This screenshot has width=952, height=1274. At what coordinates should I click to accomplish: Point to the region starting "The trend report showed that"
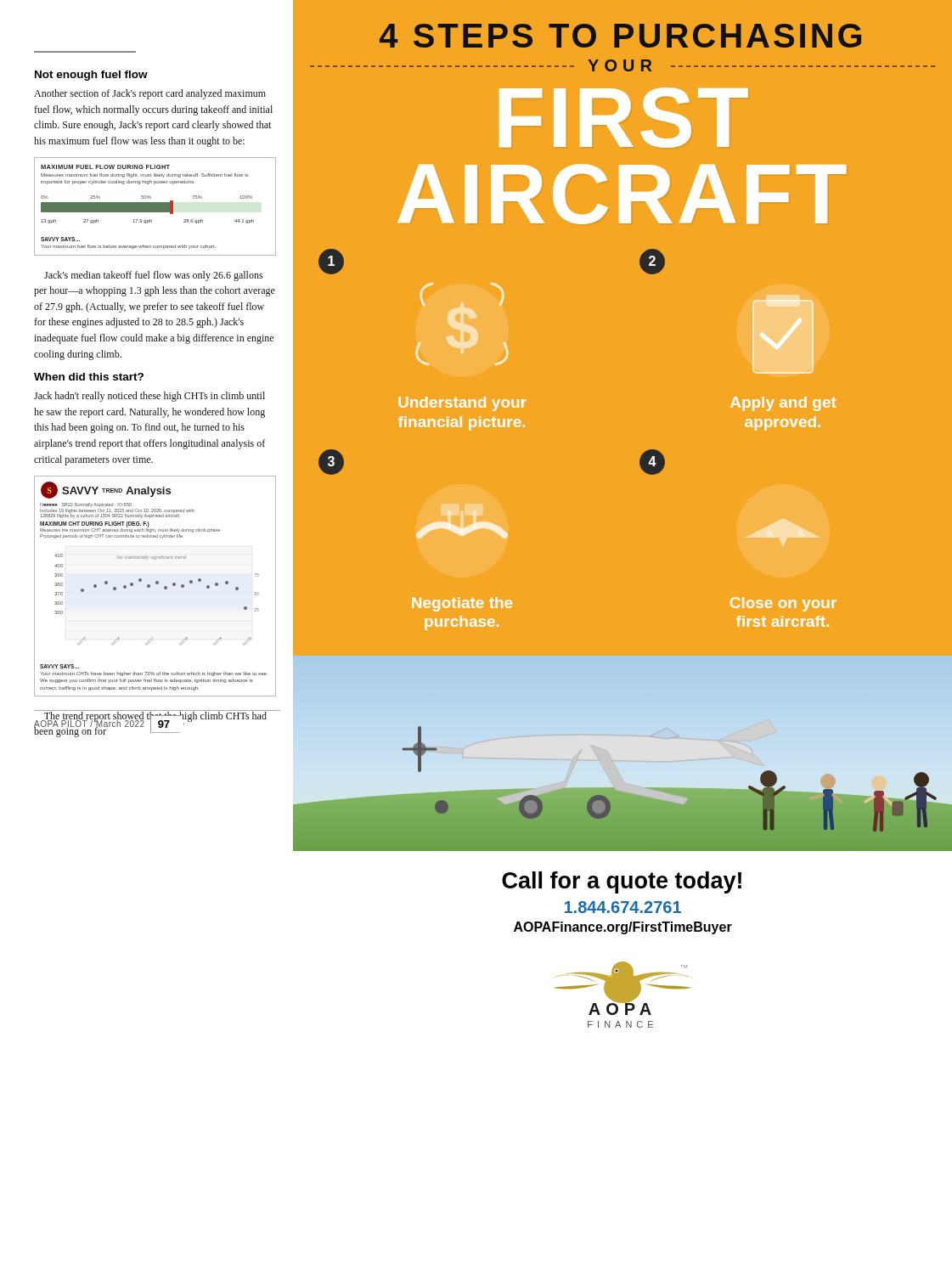click(150, 724)
